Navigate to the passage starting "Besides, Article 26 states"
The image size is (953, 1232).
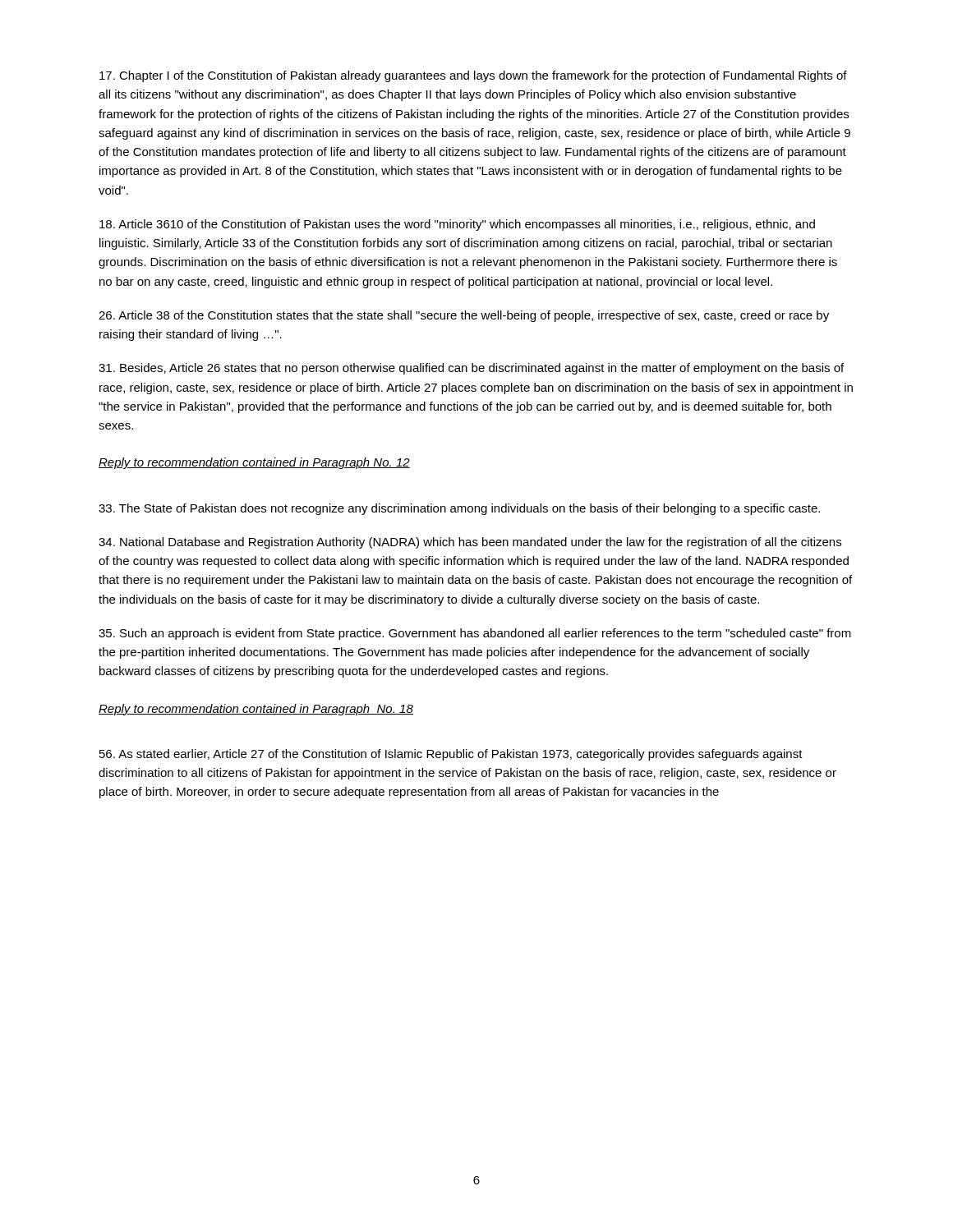[x=476, y=396]
